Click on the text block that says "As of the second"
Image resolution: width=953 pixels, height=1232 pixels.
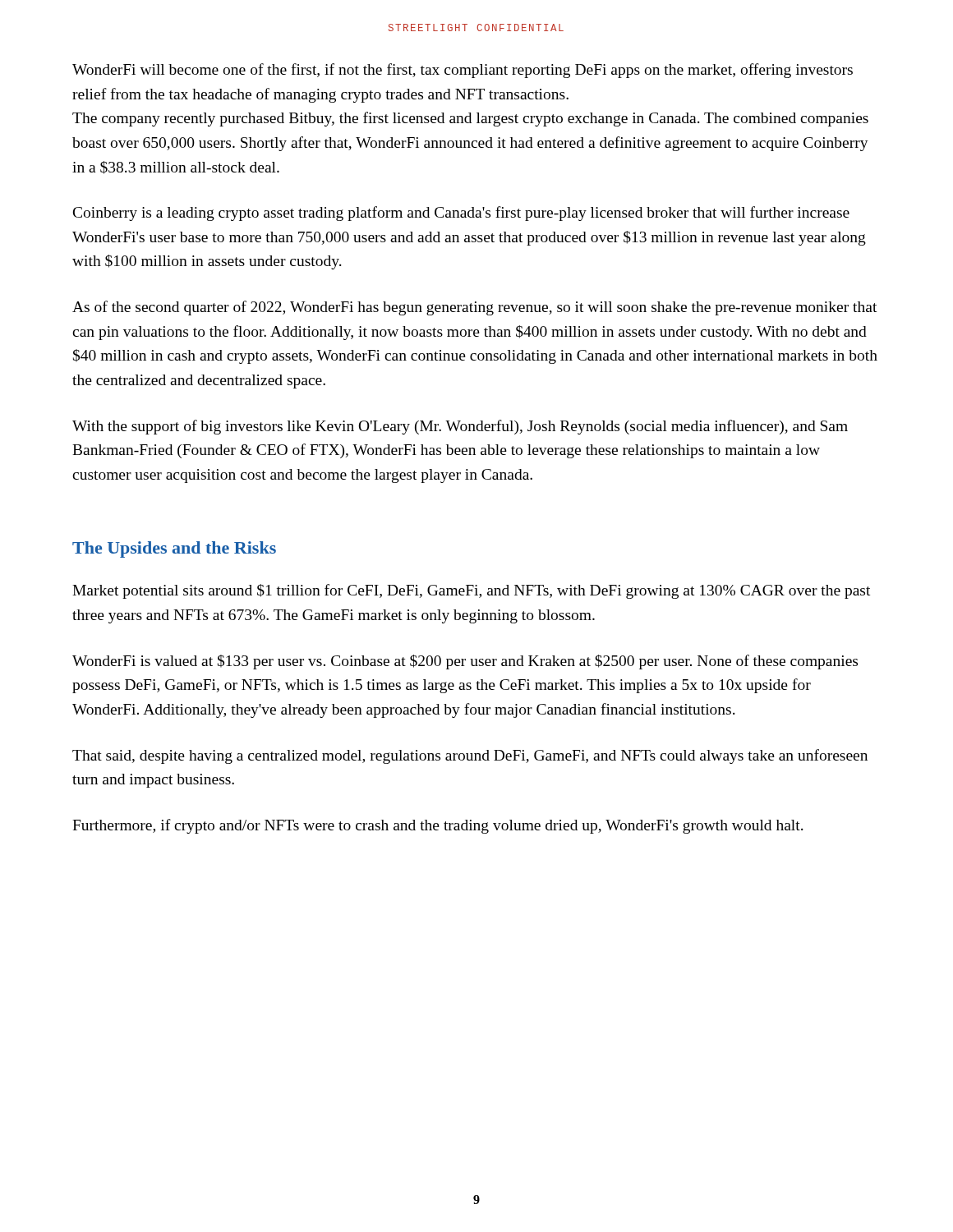pos(475,343)
